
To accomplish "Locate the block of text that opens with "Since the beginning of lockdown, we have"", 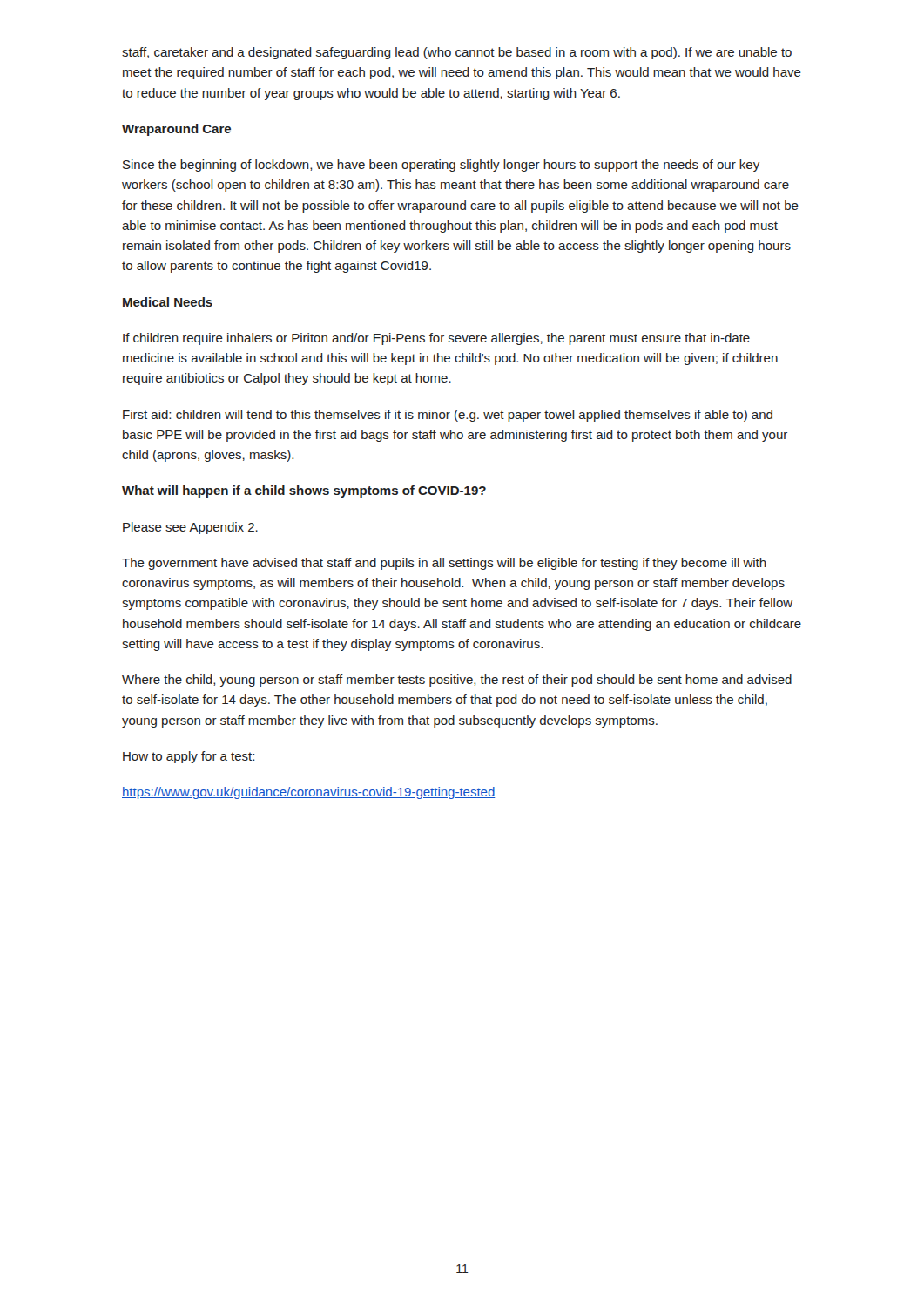I will click(x=460, y=215).
